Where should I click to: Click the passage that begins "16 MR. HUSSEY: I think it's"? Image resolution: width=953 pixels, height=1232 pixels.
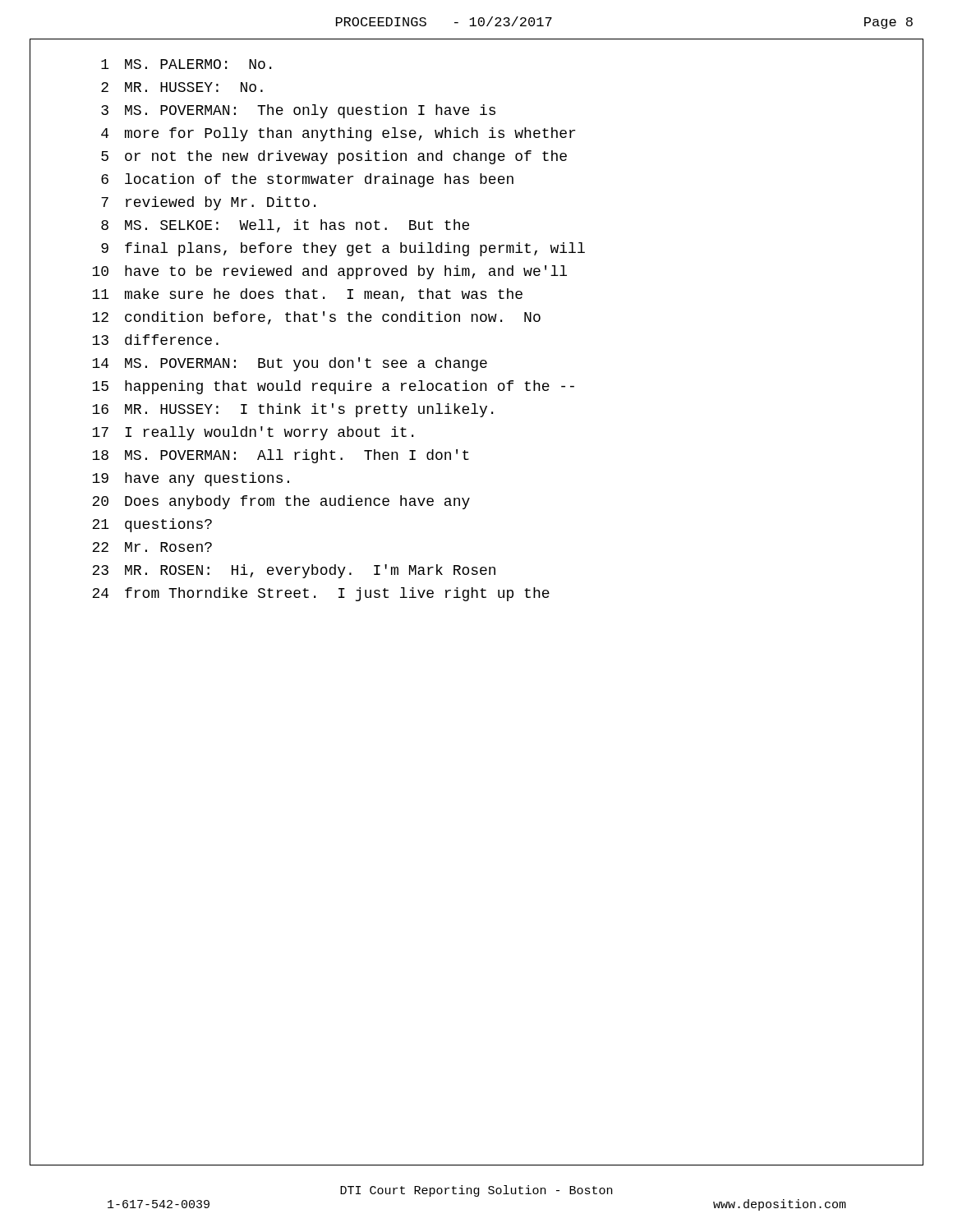(476, 411)
